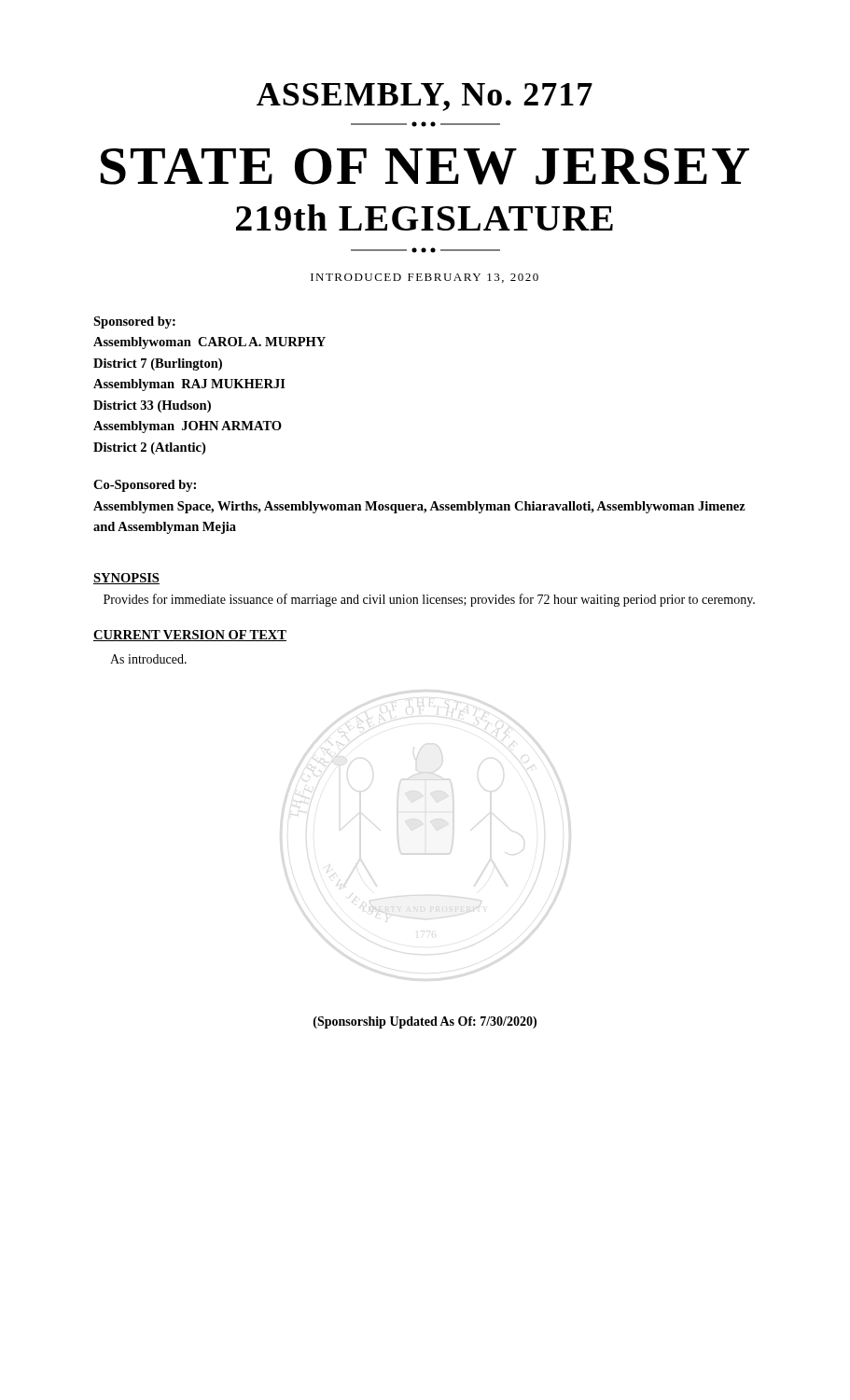Click on the region starting "Sponsored by: Assemblywoman CAROL A. MURPHY"

210,384
